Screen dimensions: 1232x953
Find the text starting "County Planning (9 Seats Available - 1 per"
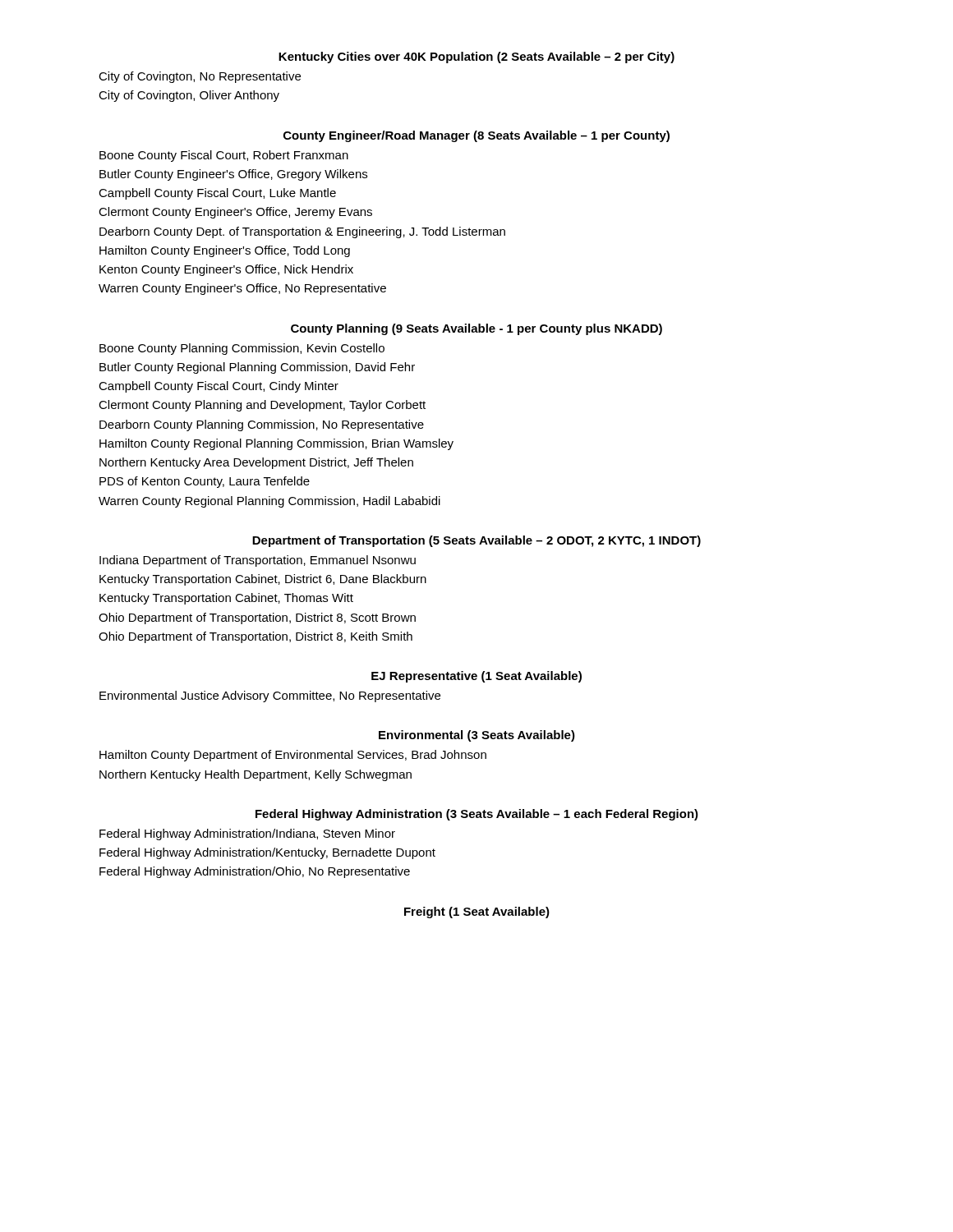(476, 328)
